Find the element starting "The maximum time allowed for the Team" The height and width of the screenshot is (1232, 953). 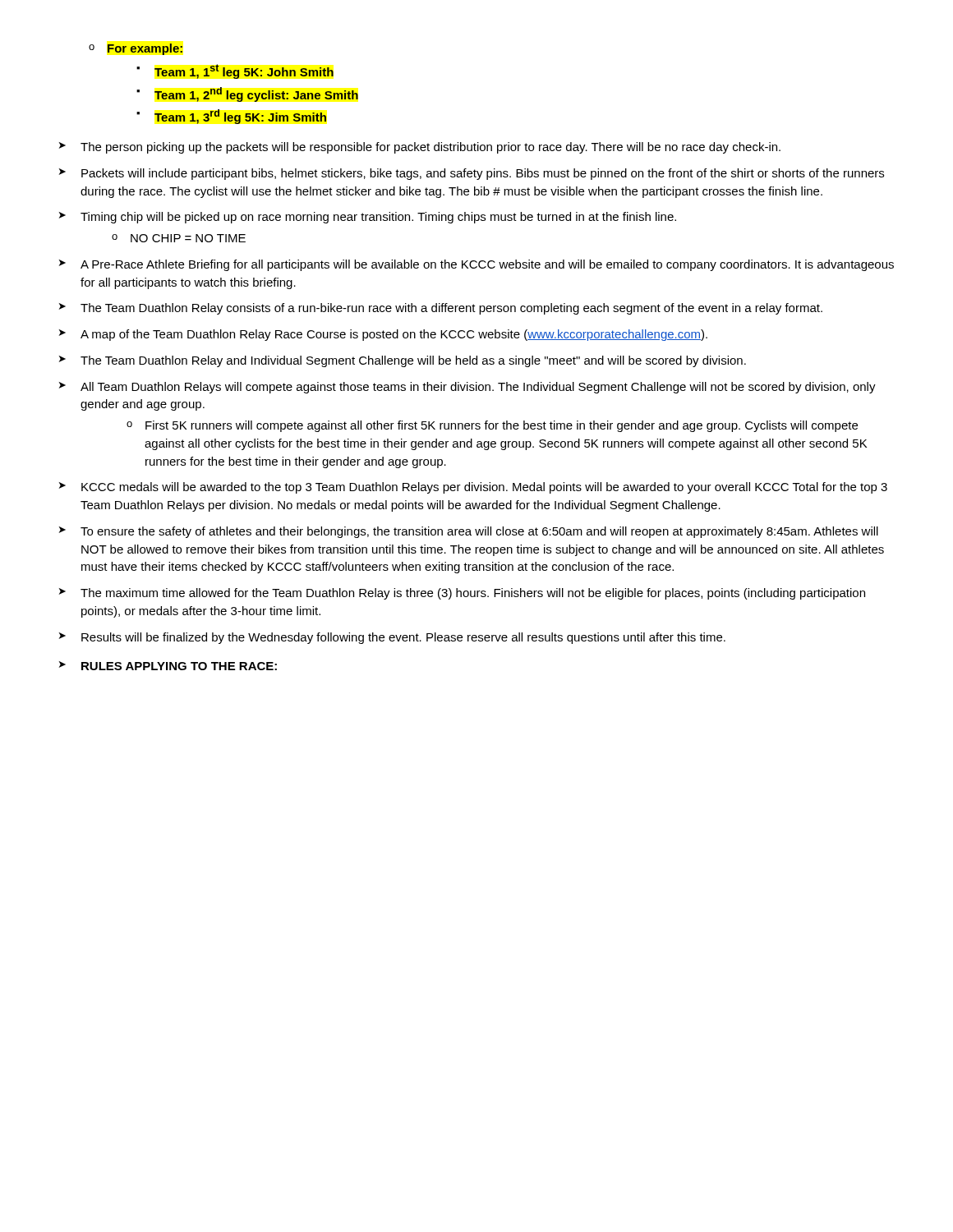(x=476, y=602)
